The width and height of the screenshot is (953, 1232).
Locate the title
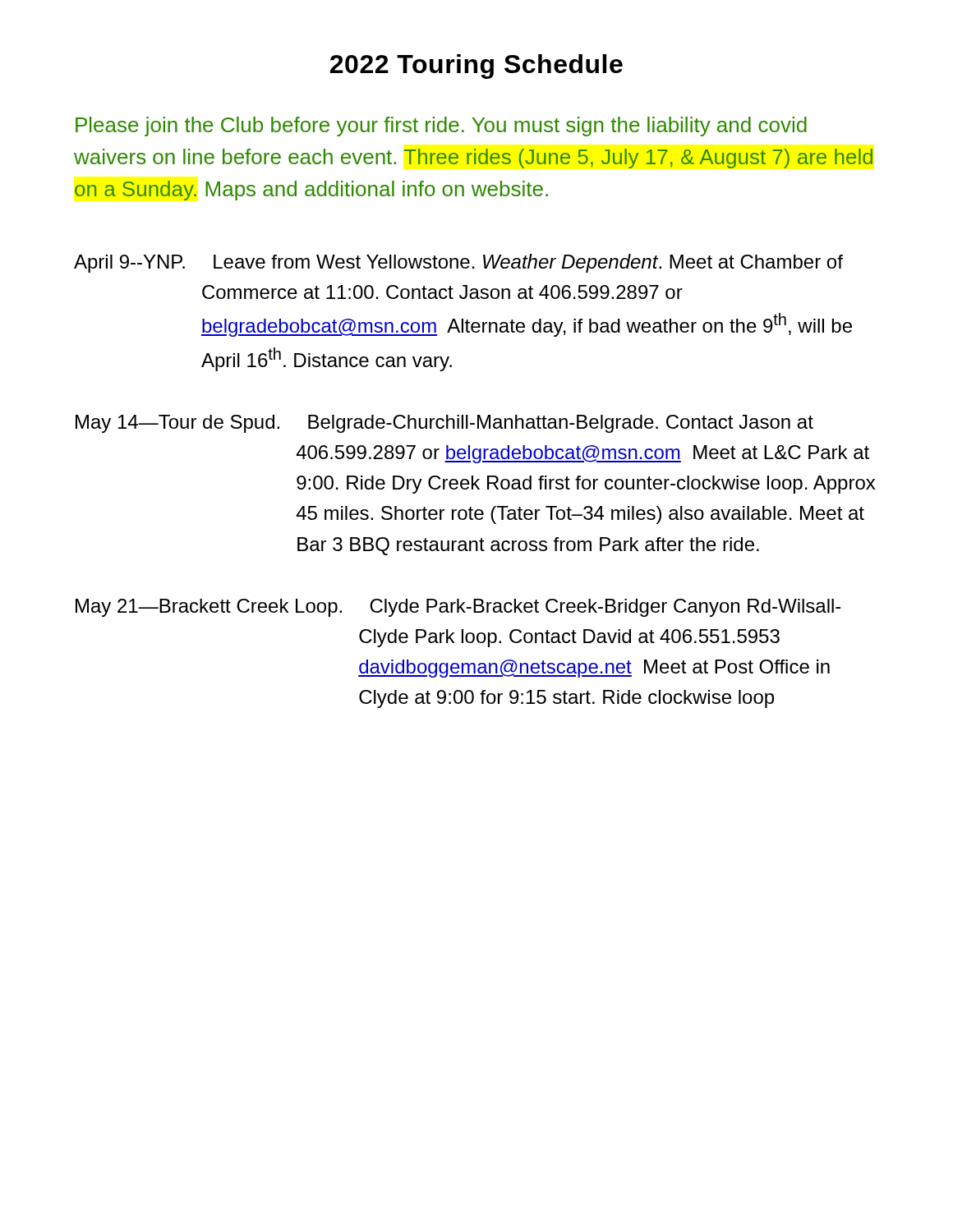476,64
